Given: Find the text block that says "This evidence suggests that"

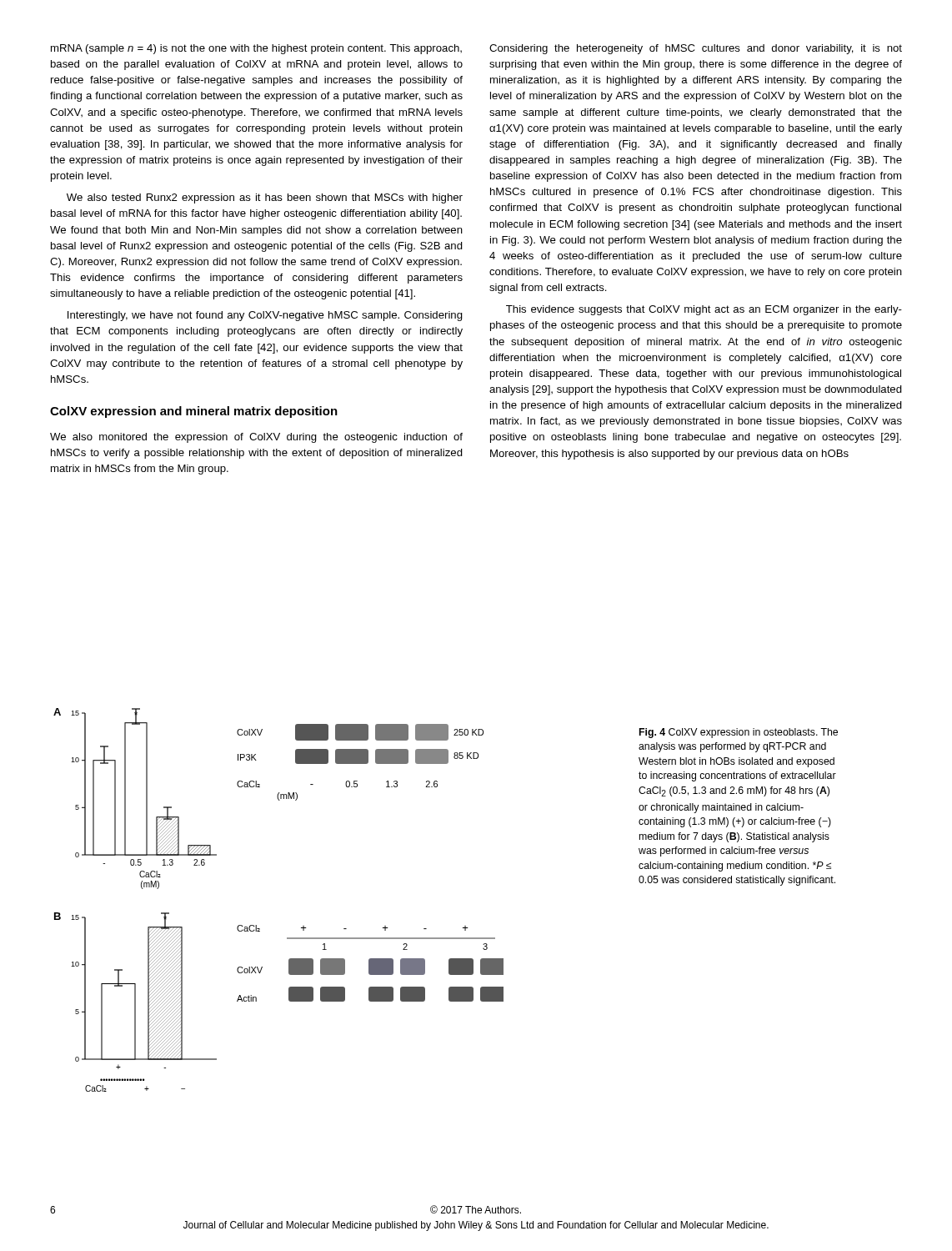Looking at the screenshot, I should pos(696,381).
